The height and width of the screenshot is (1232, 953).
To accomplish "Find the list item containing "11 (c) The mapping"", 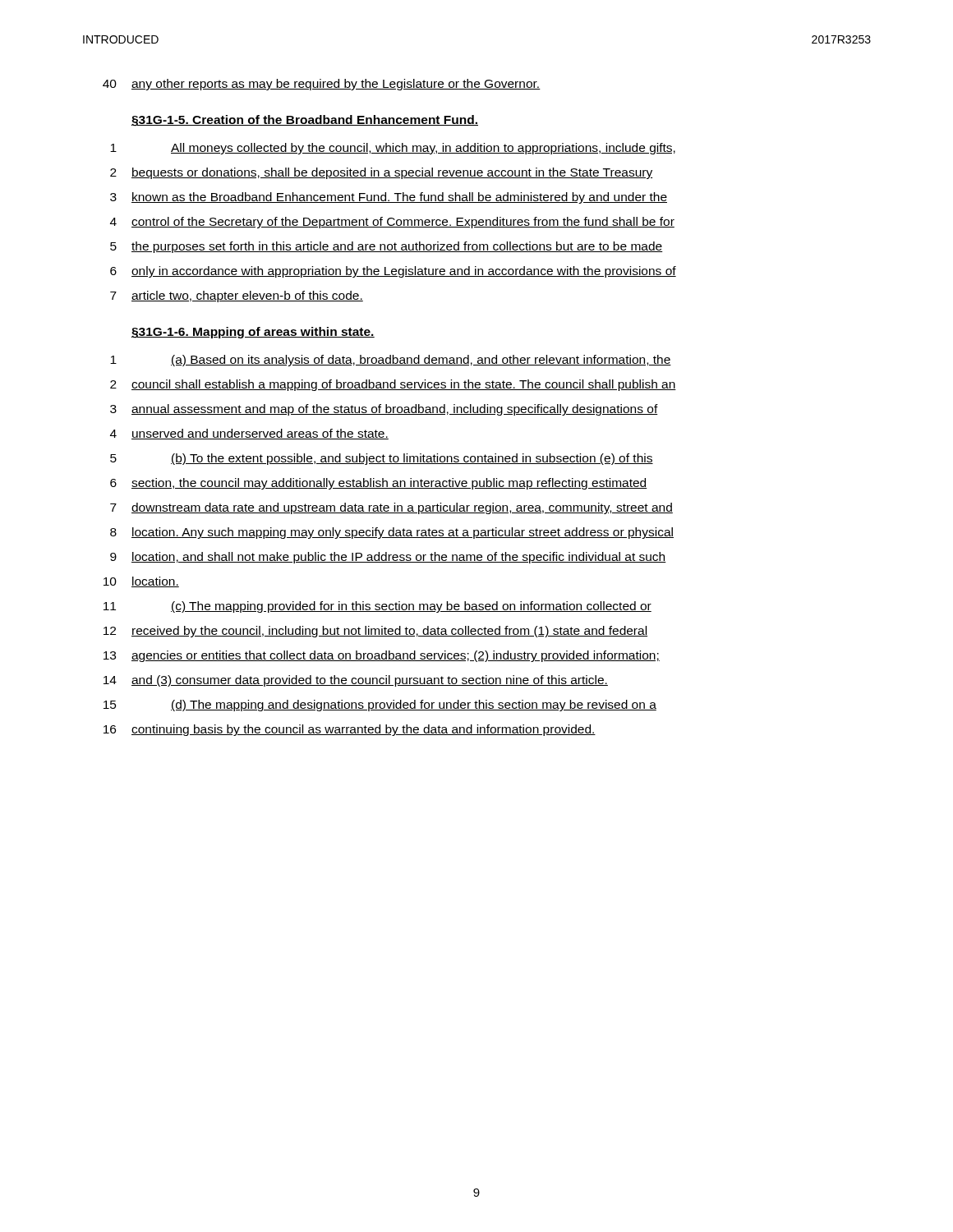I will click(x=476, y=606).
